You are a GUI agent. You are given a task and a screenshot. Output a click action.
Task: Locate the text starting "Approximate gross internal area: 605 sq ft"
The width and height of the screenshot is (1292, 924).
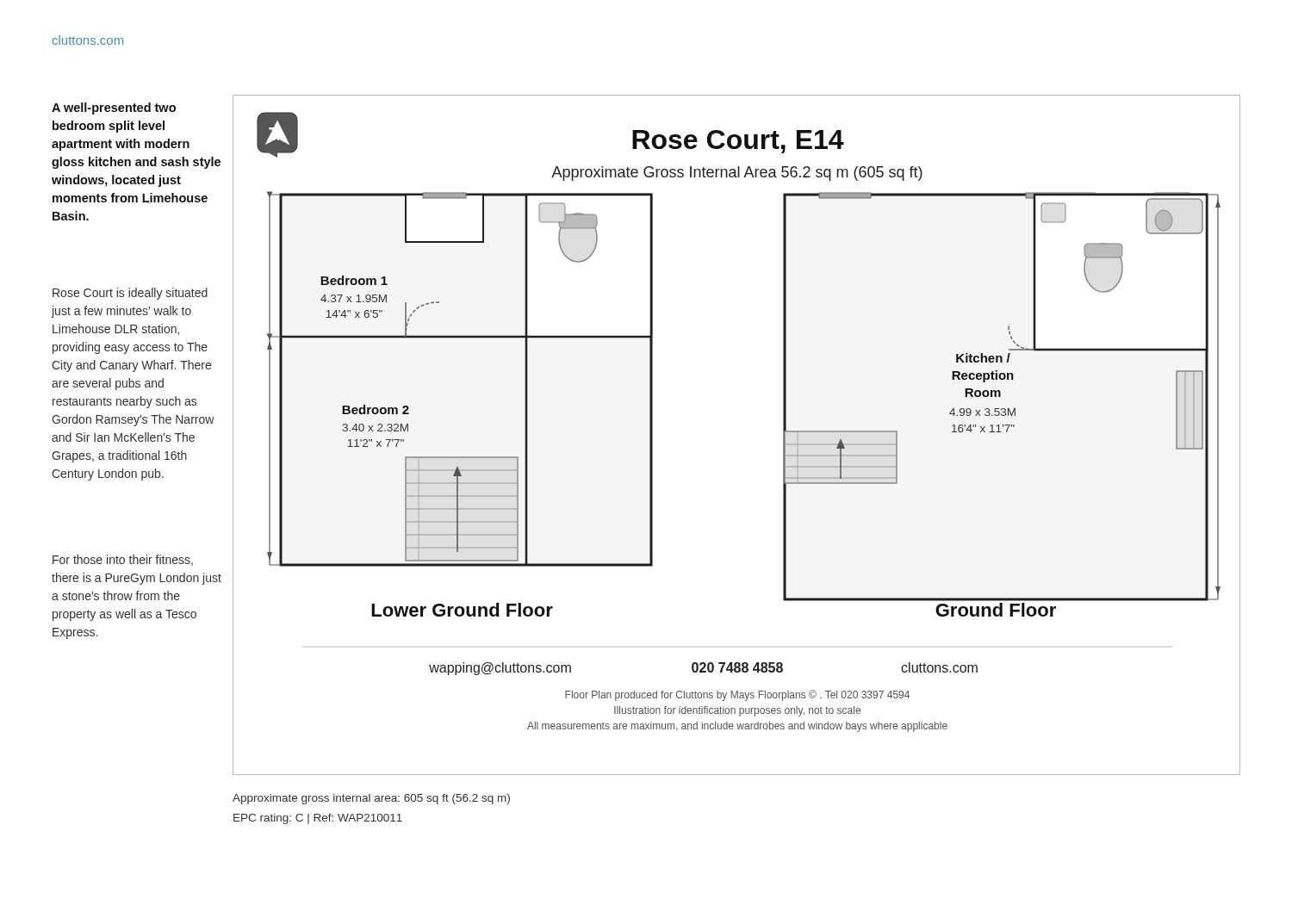(372, 808)
